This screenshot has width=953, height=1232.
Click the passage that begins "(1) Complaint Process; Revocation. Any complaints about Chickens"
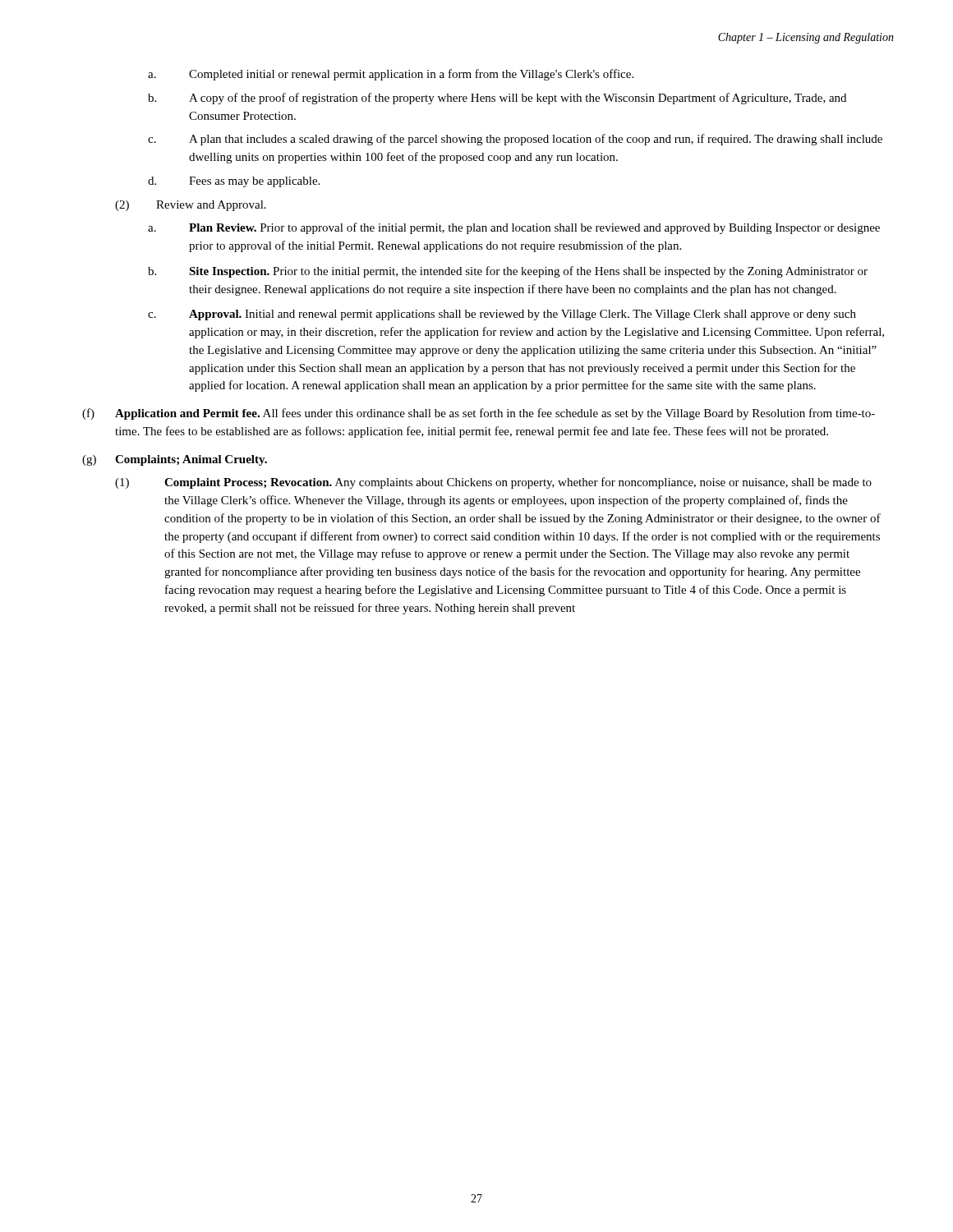[x=485, y=546]
